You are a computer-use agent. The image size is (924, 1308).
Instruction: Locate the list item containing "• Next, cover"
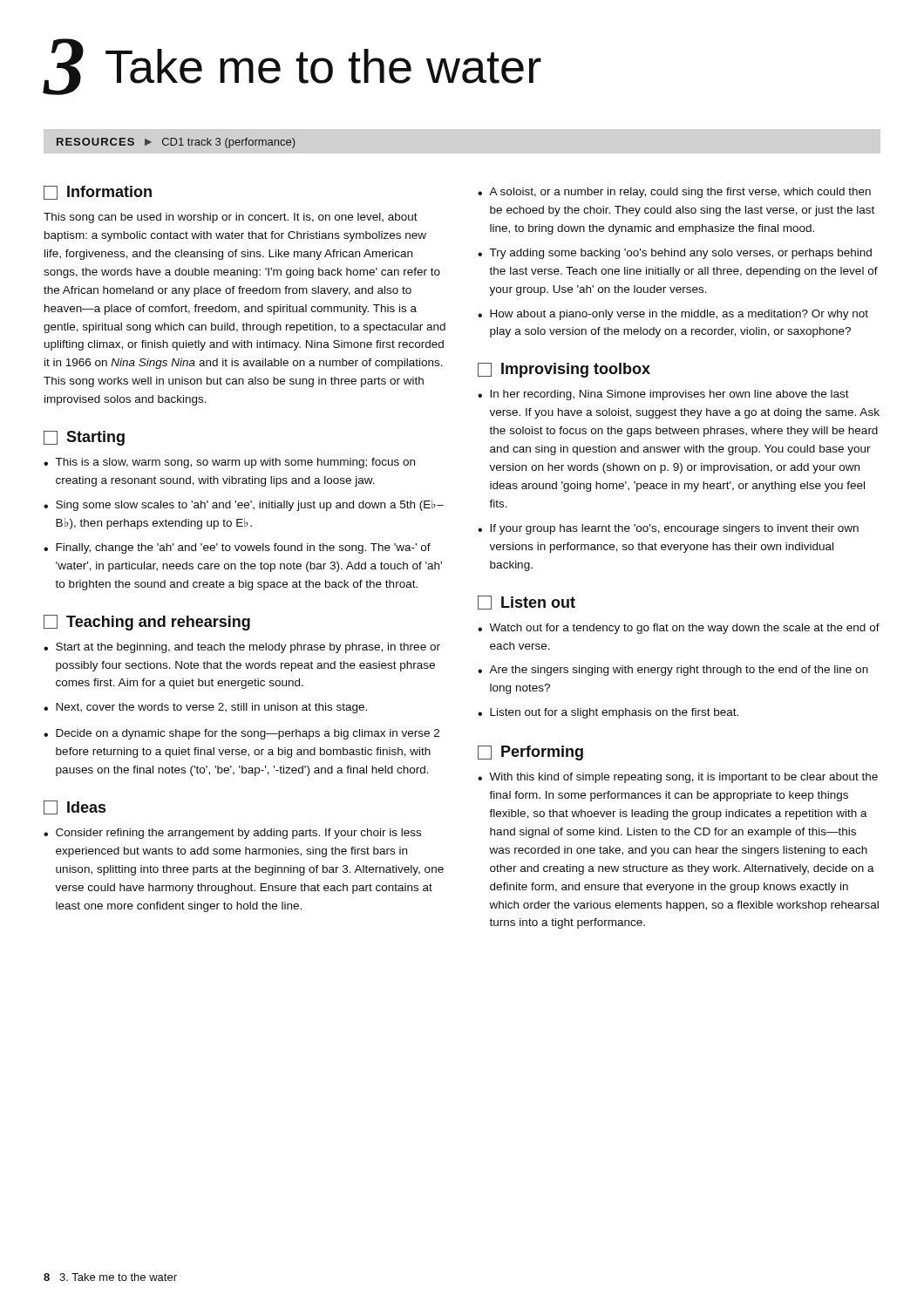[245, 709]
